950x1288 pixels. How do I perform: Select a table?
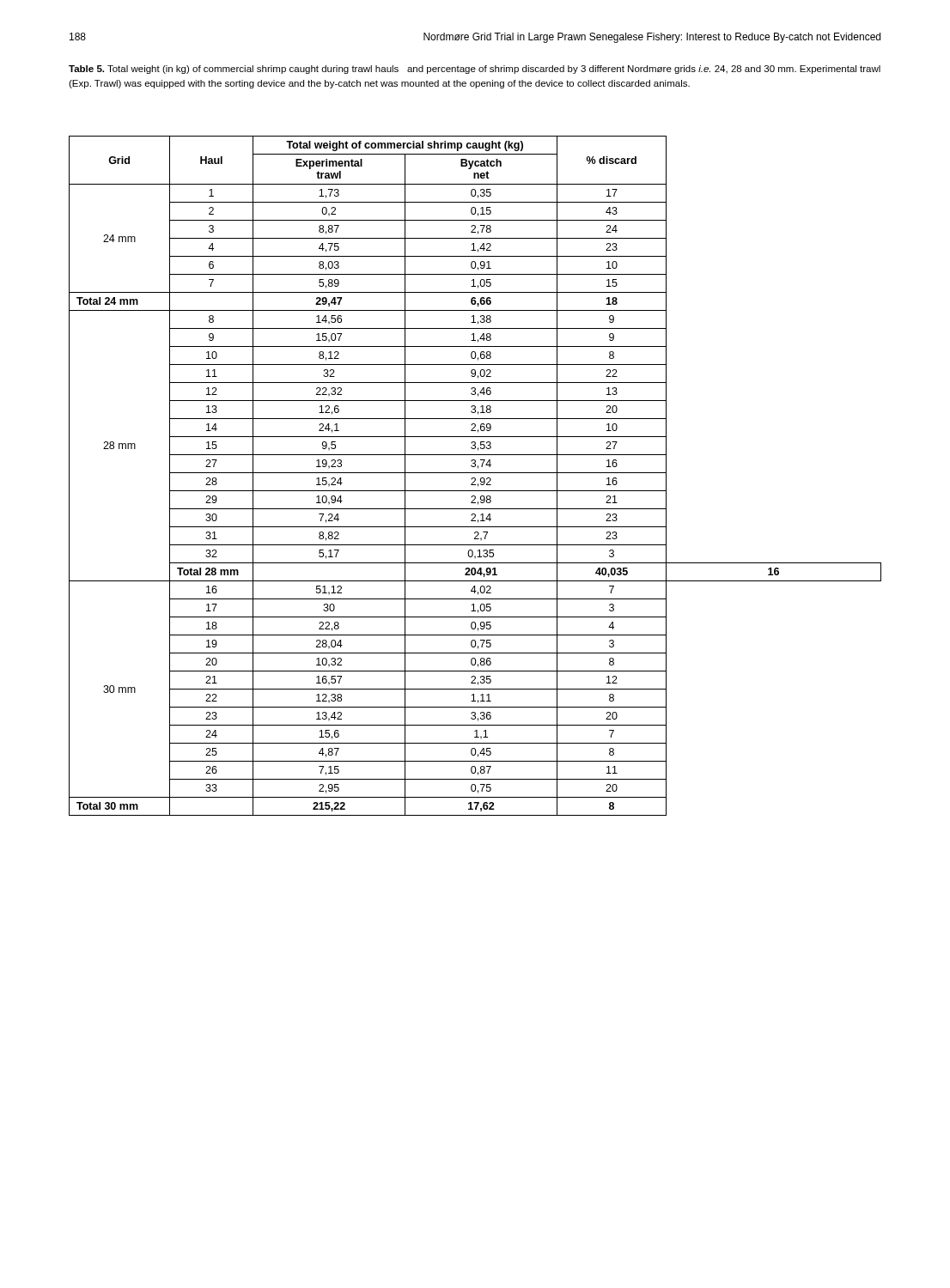click(475, 476)
